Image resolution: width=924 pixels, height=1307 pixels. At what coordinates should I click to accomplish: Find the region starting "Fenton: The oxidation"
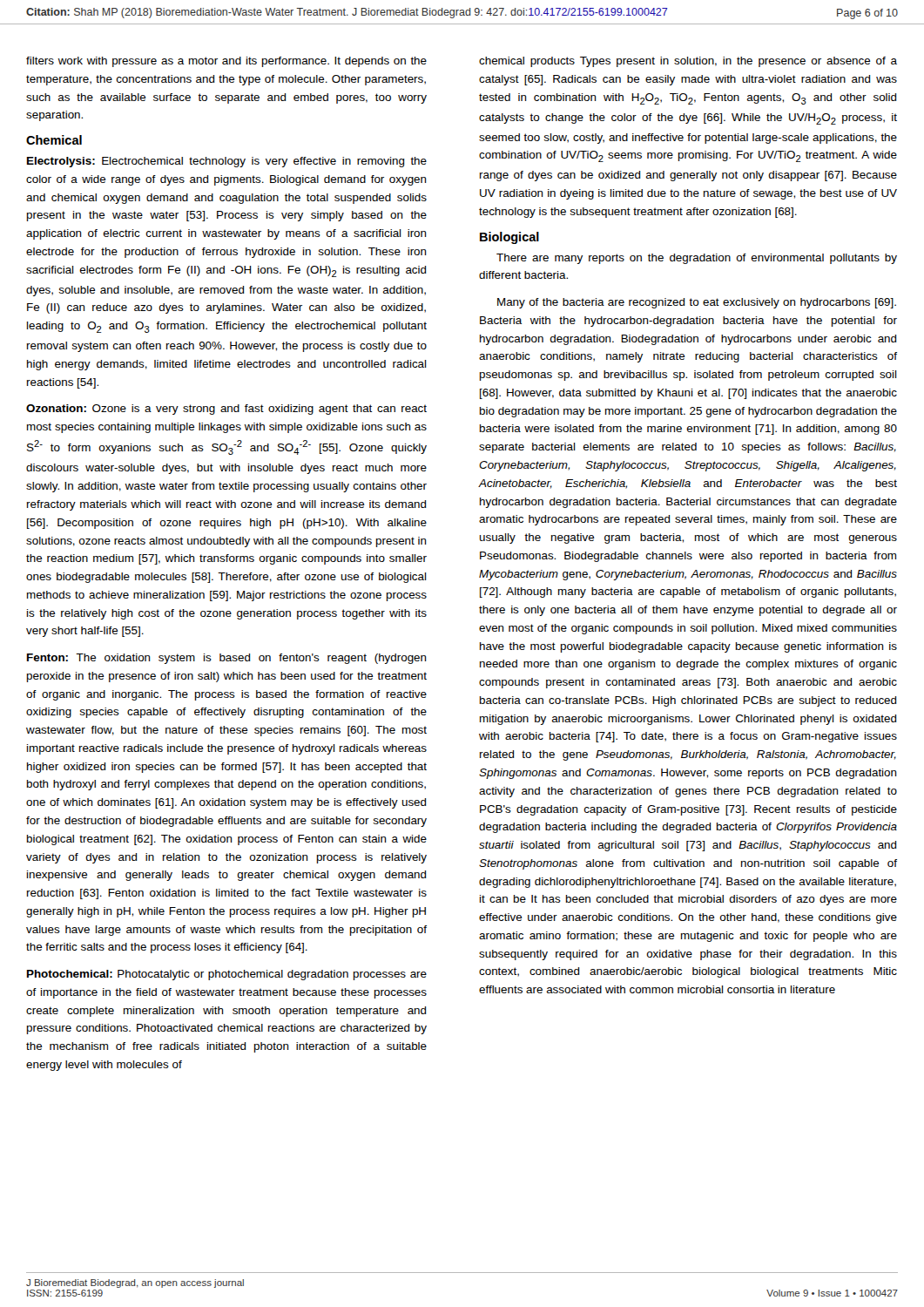(x=226, y=802)
